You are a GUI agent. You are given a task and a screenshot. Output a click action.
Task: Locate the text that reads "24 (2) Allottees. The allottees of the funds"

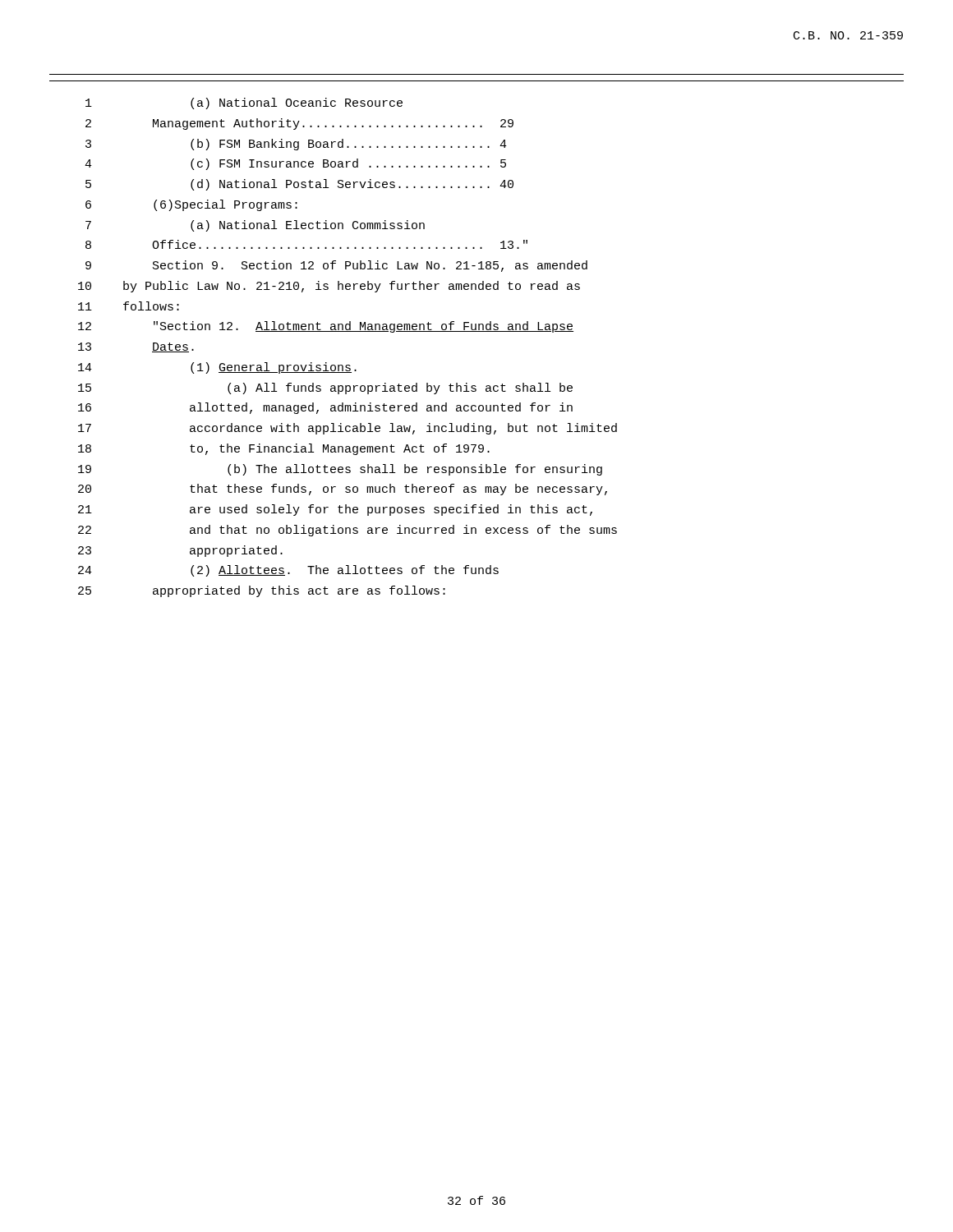click(476, 572)
